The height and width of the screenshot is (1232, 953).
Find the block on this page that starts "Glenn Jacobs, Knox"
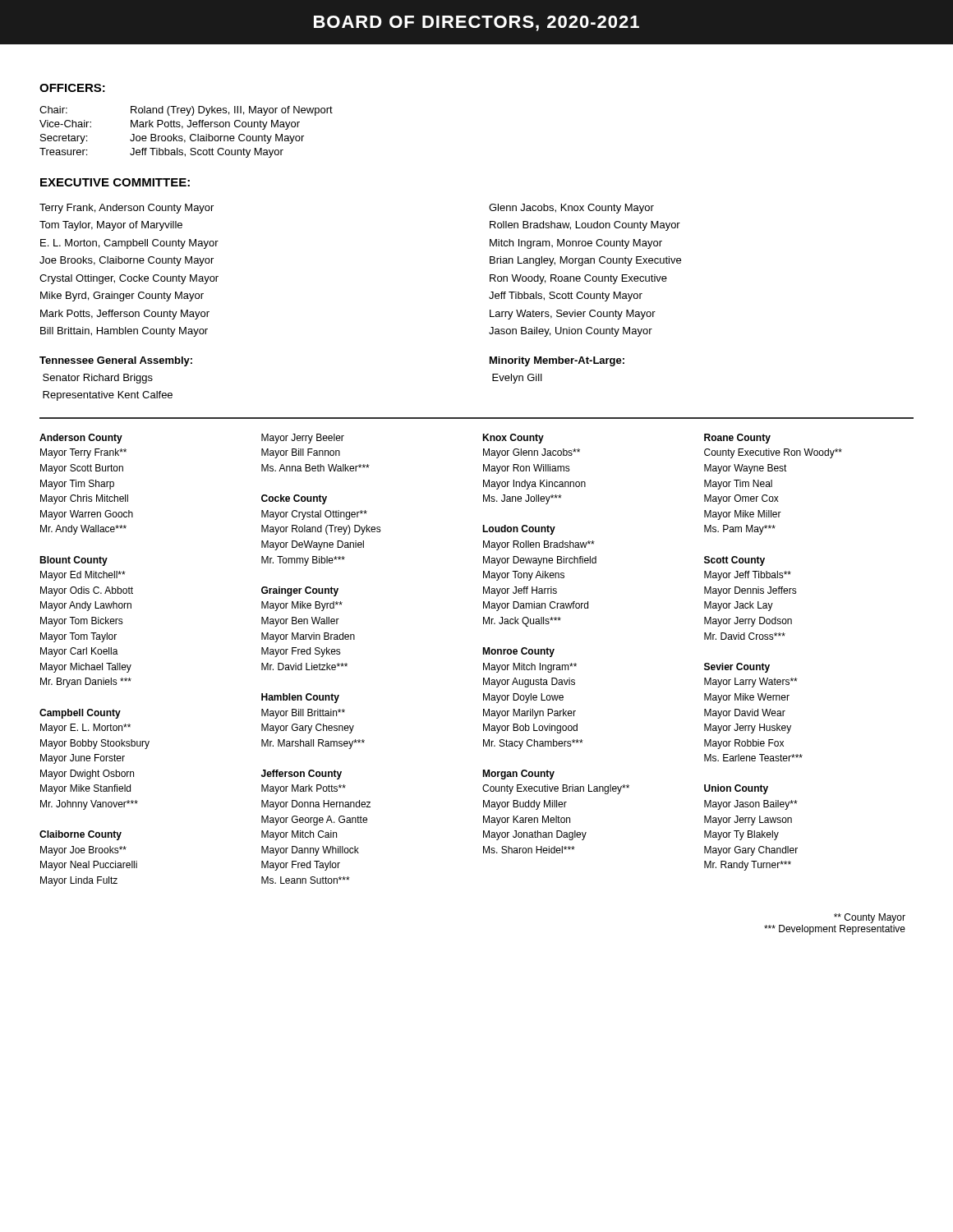coord(585,269)
